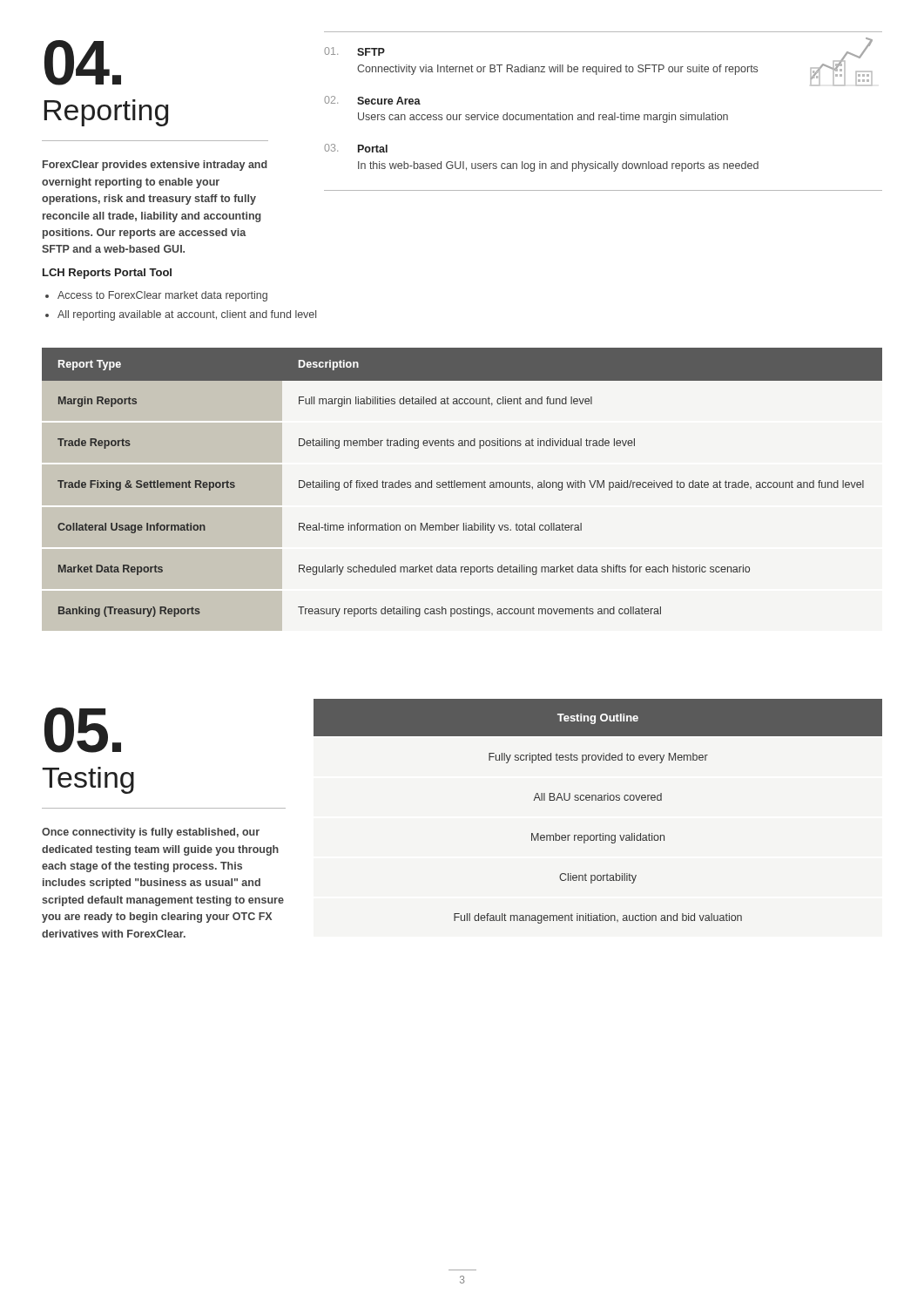Viewport: 924px width, 1307px height.
Task: Locate the region starting "All reporting available at account,"
Action: (187, 315)
